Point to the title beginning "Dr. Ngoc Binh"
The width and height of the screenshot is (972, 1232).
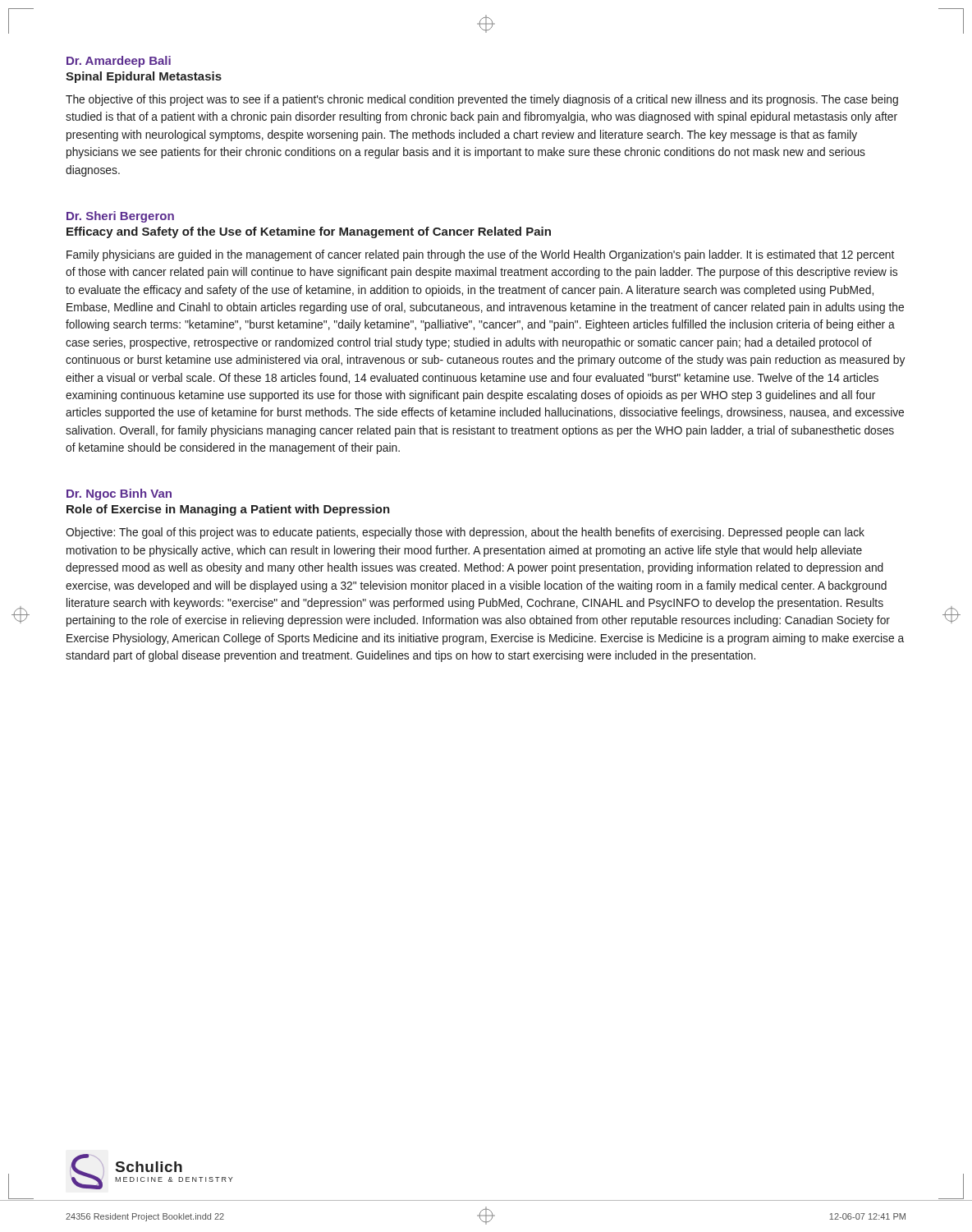point(119,494)
